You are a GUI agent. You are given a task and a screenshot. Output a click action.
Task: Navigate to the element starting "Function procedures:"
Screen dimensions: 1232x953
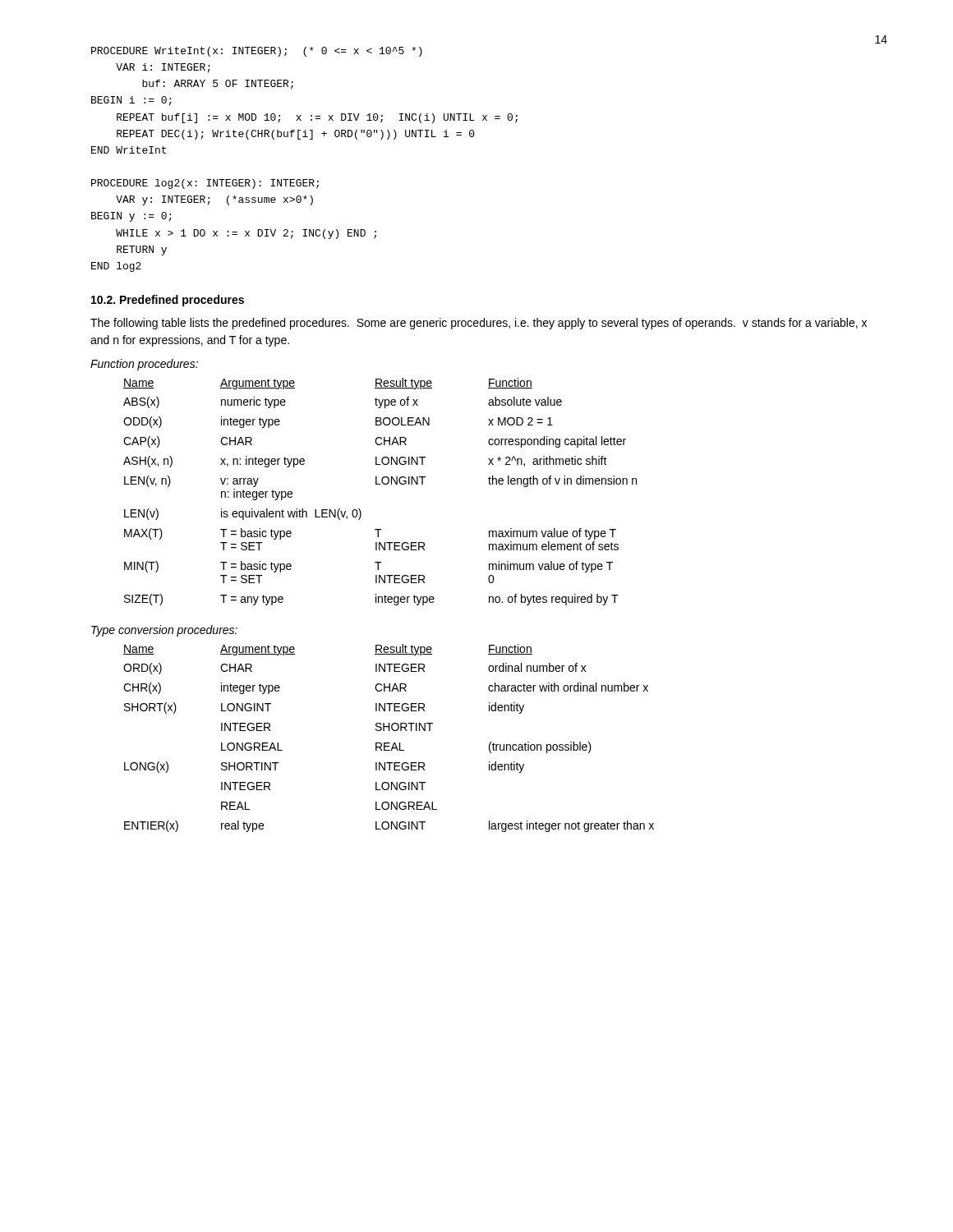[144, 364]
